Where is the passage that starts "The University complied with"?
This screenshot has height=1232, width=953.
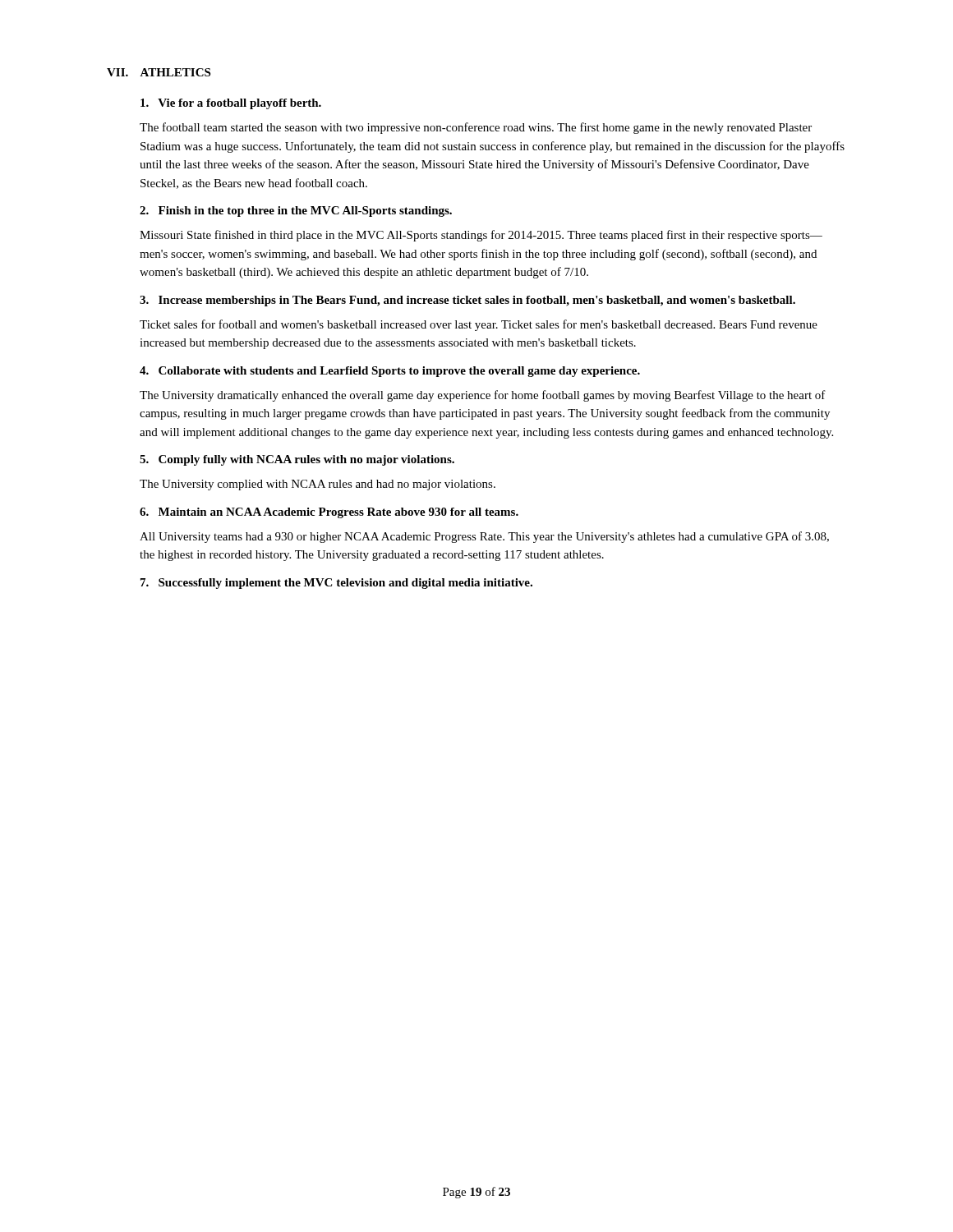click(318, 484)
